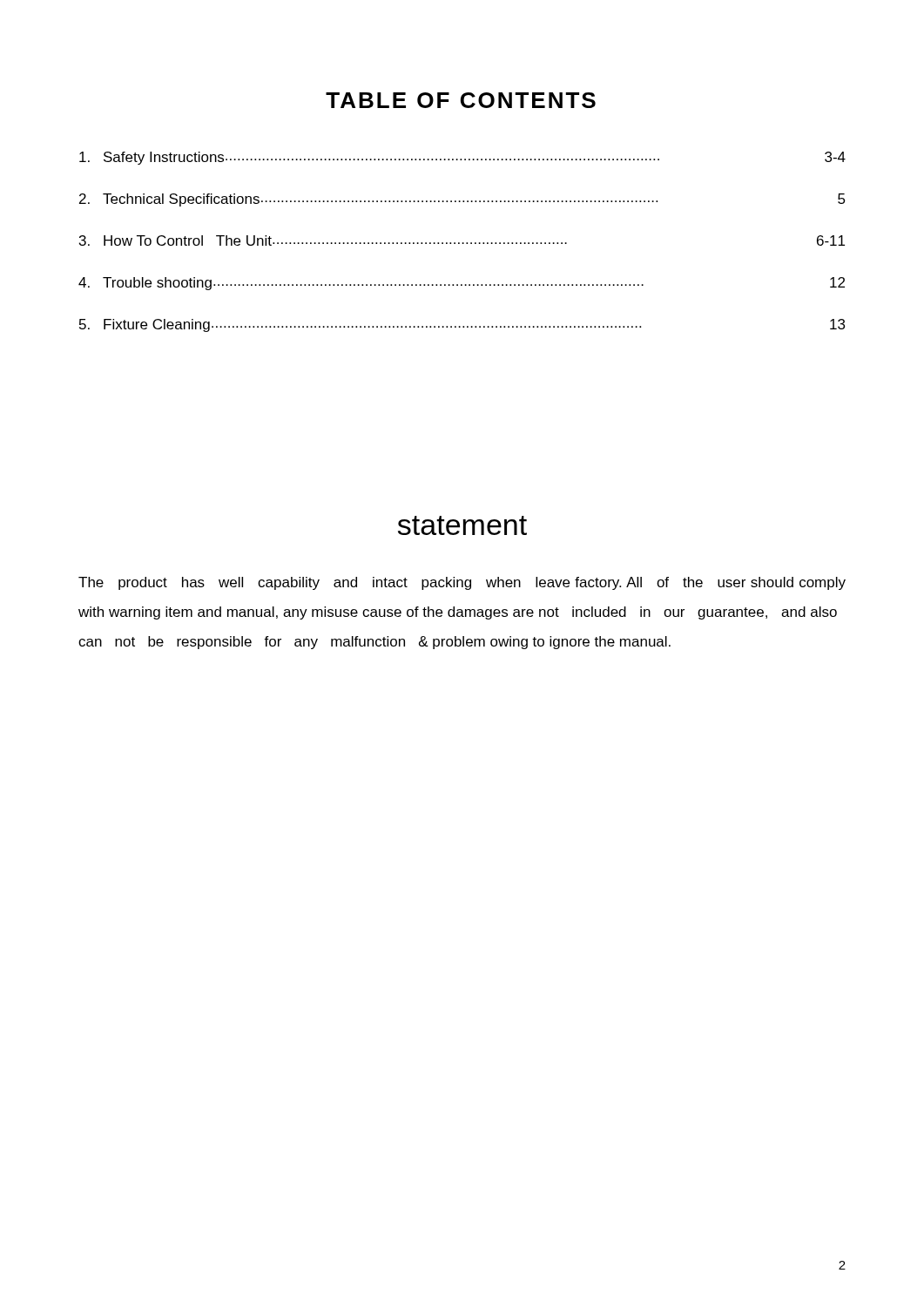Locate the list item that reads "3. How To"
The width and height of the screenshot is (924, 1307).
[x=462, y=241]
